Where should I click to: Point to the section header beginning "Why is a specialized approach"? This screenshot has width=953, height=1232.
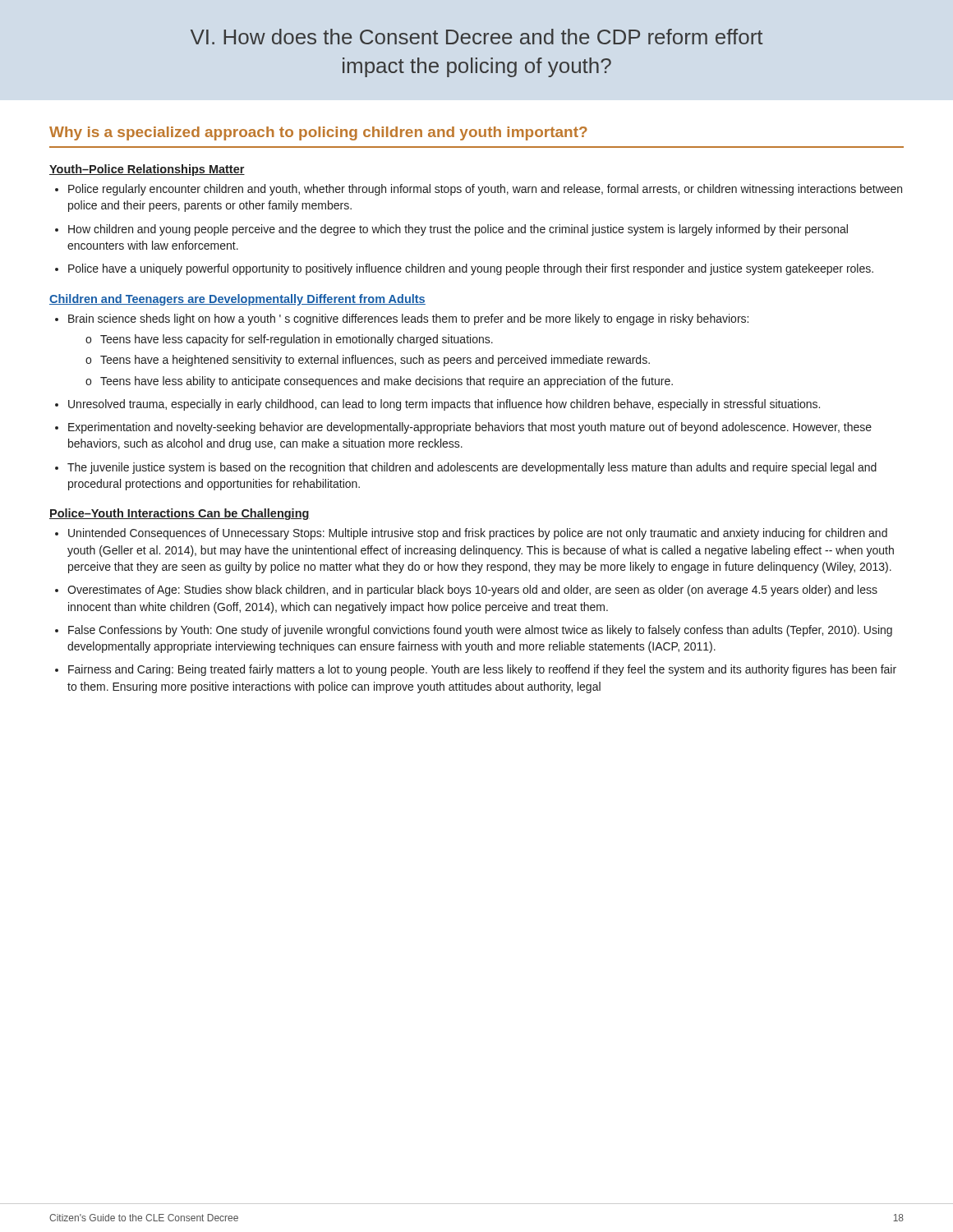476,136
